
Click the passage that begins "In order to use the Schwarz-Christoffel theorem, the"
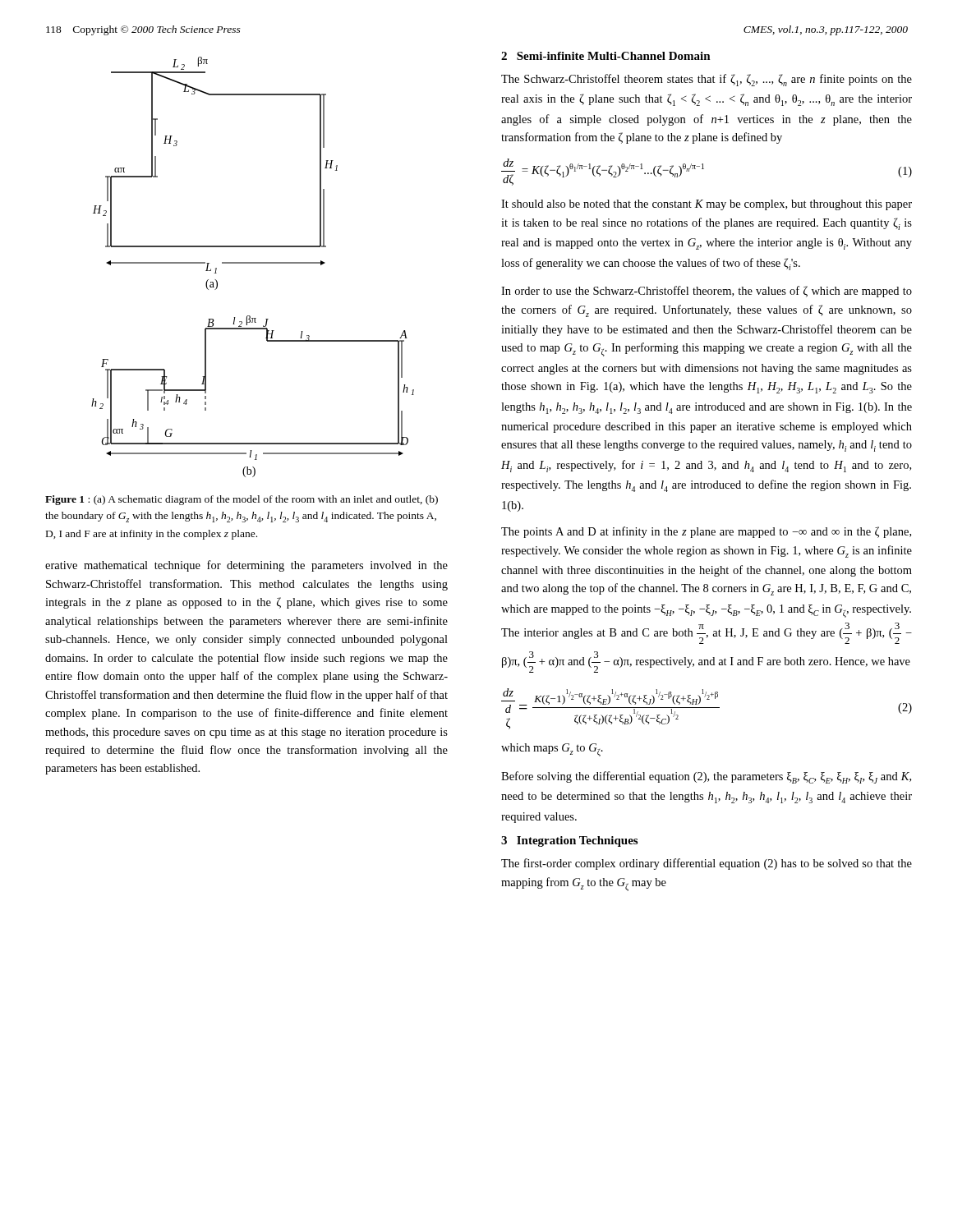pyautogui.click(x=707, y=398)
